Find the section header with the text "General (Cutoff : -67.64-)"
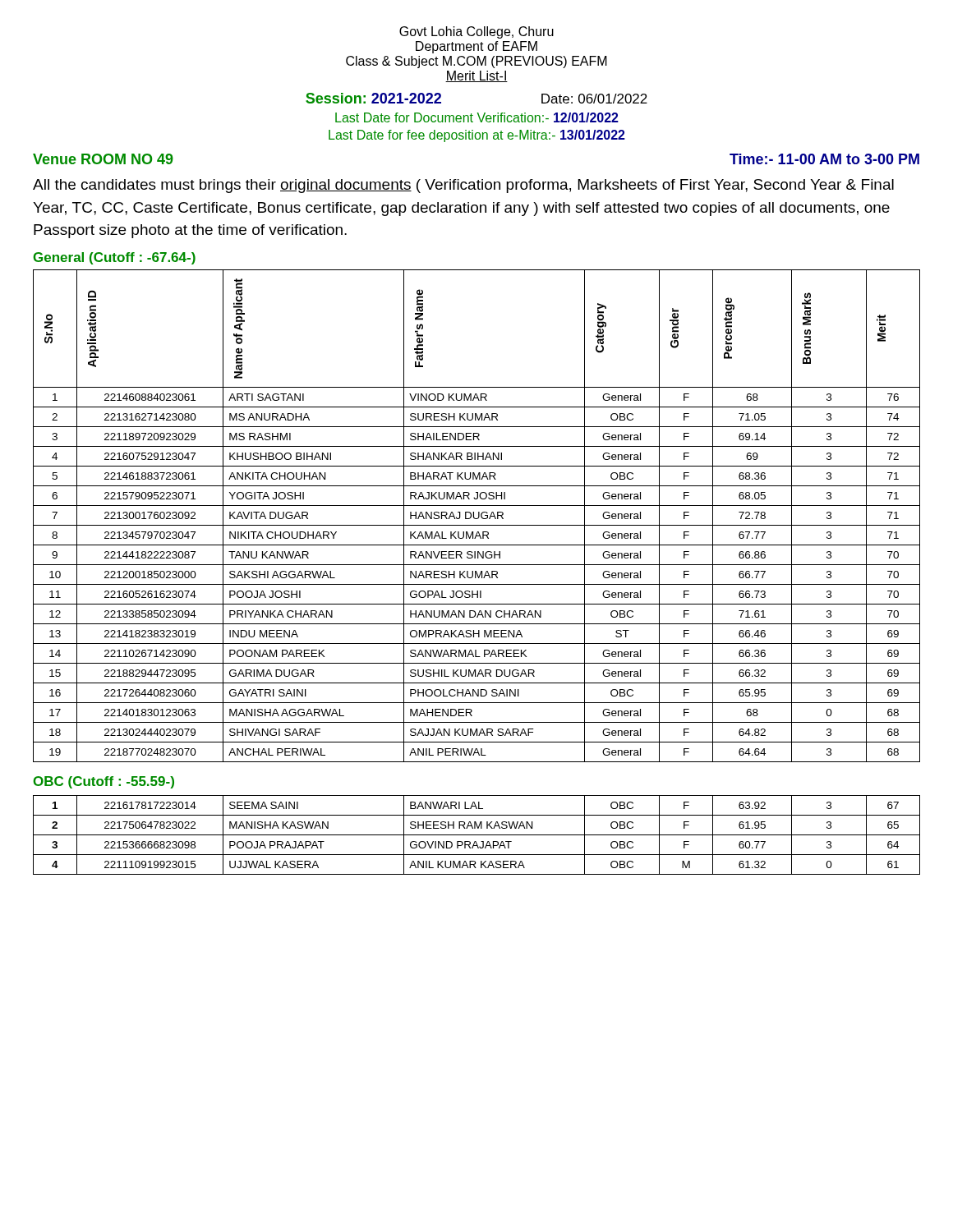This screenshot has height=1232, width=953. click(x=114, y=257)
